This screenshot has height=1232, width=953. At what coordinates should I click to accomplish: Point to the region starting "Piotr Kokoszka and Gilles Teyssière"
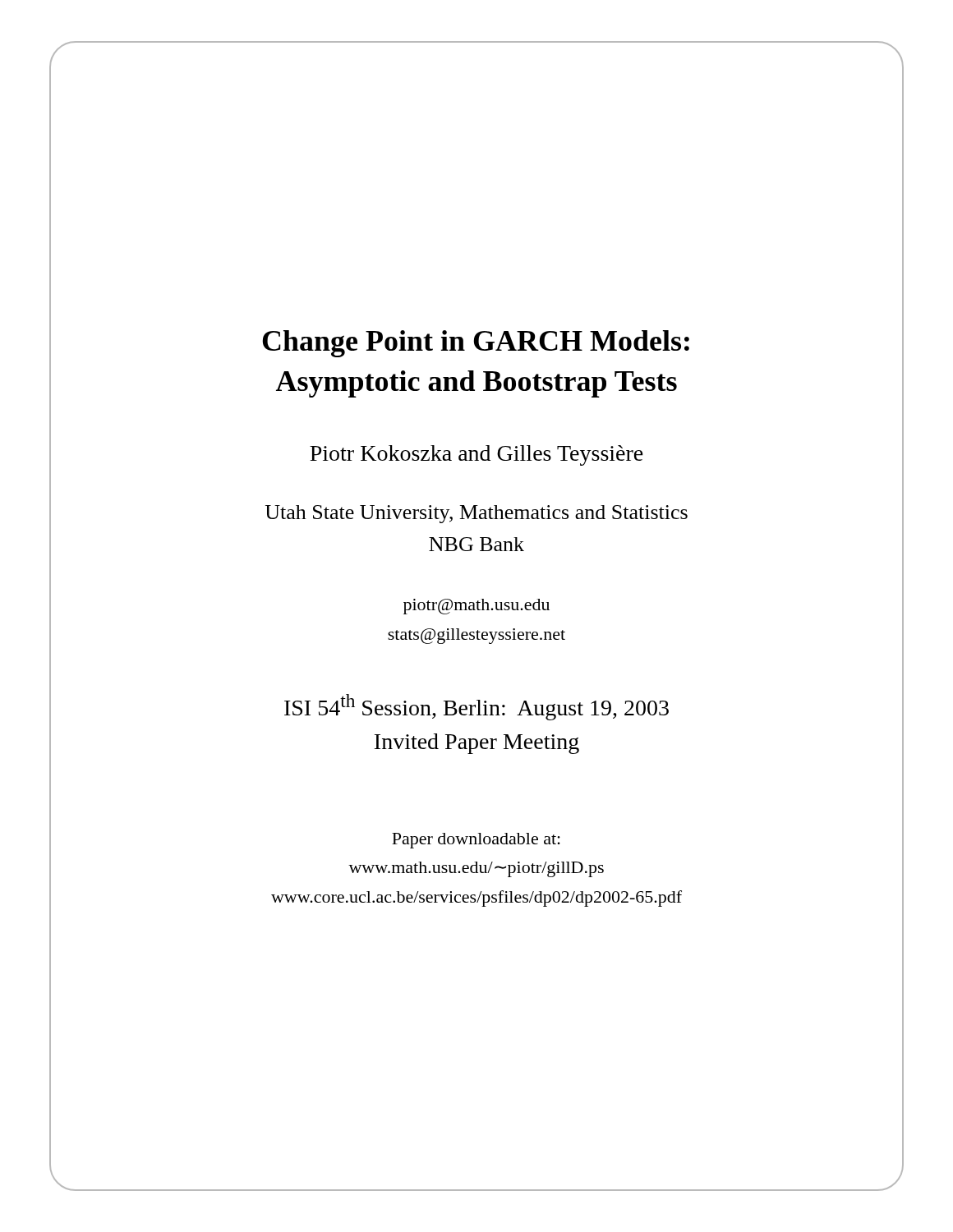tap(476, 453)
